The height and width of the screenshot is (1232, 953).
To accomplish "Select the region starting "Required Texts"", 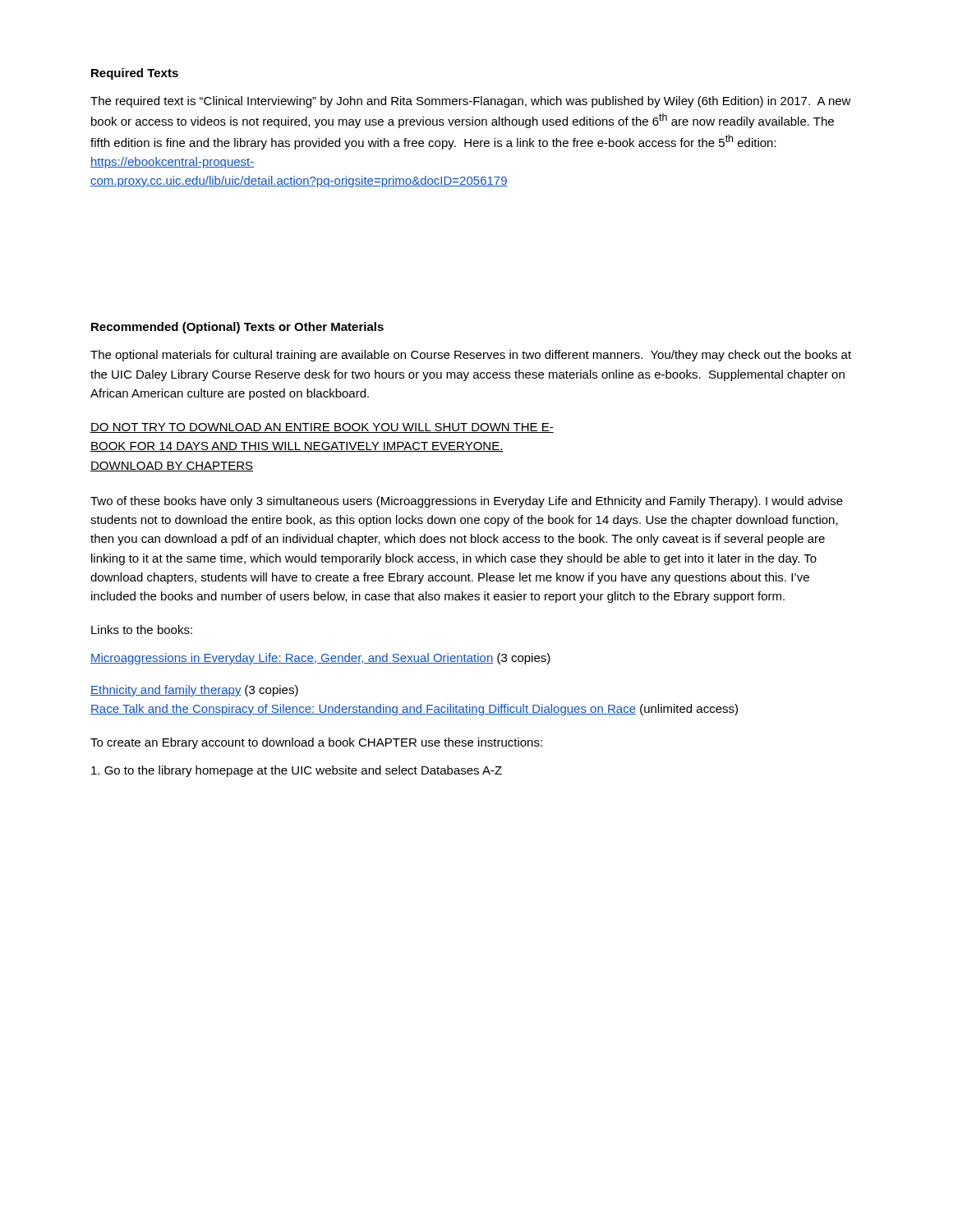I will click(134, 73).
